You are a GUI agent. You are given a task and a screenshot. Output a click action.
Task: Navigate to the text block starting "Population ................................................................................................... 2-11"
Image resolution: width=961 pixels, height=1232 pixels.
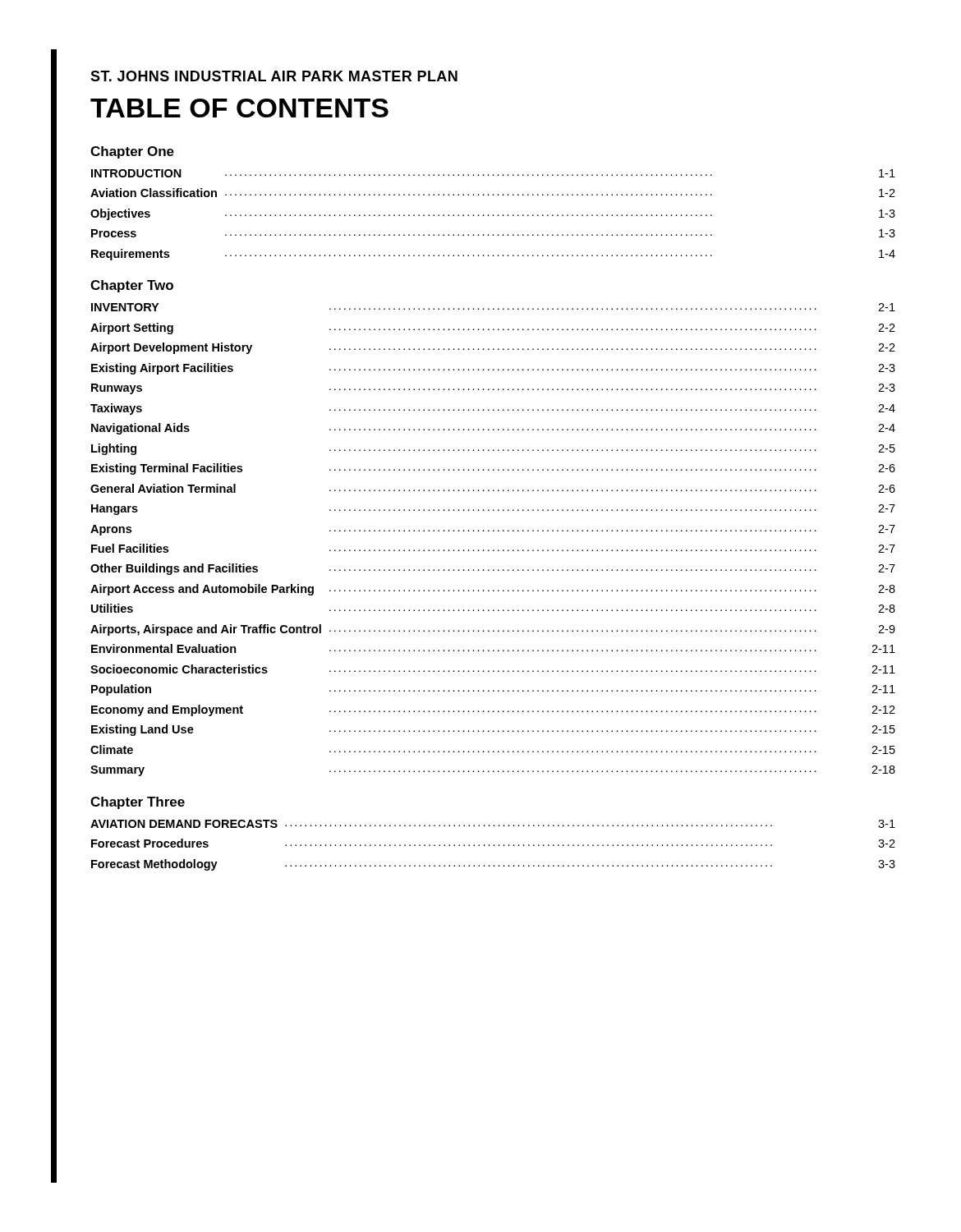point(493,689)
